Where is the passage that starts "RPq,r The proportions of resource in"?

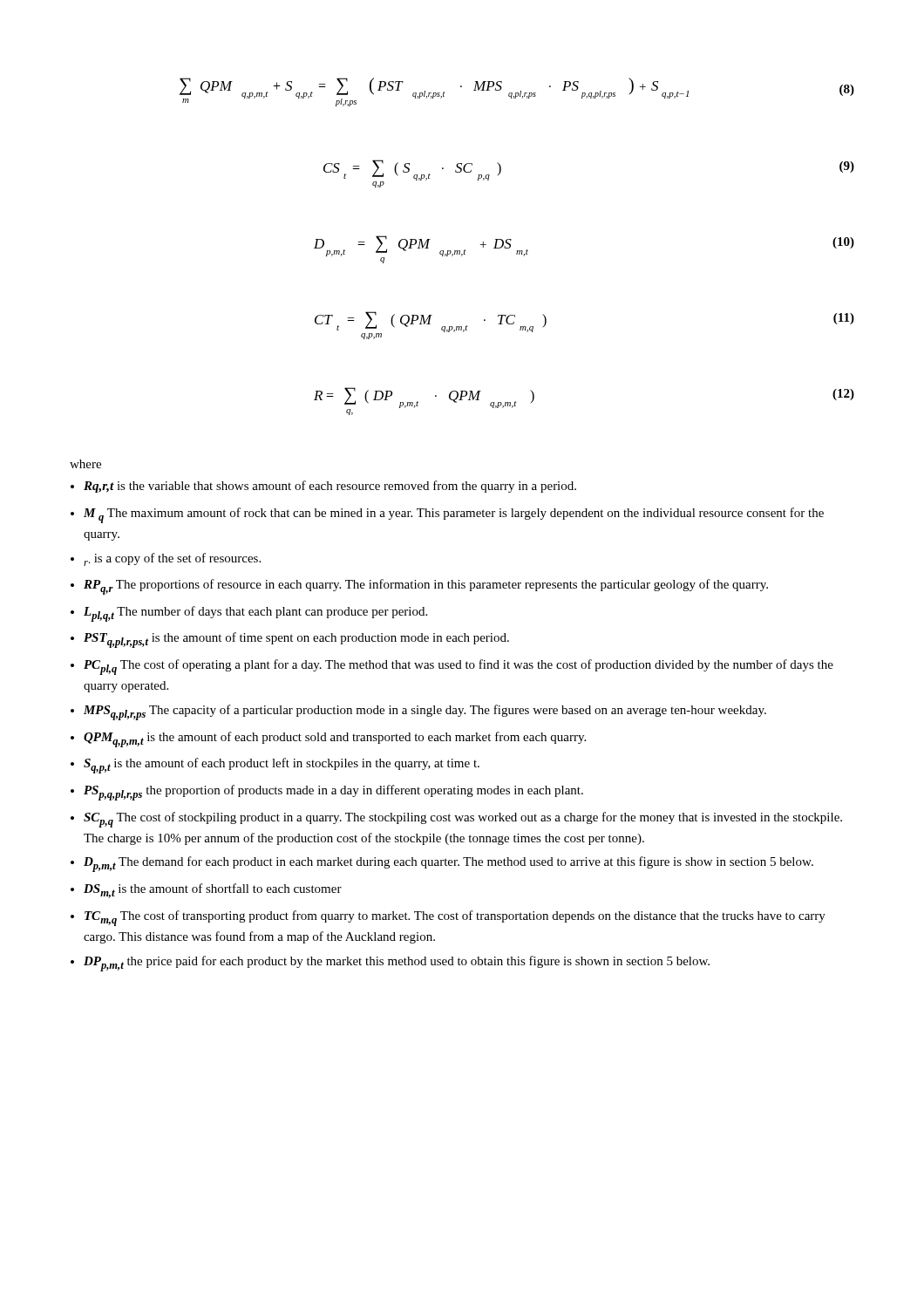click(x=469, y=586)
